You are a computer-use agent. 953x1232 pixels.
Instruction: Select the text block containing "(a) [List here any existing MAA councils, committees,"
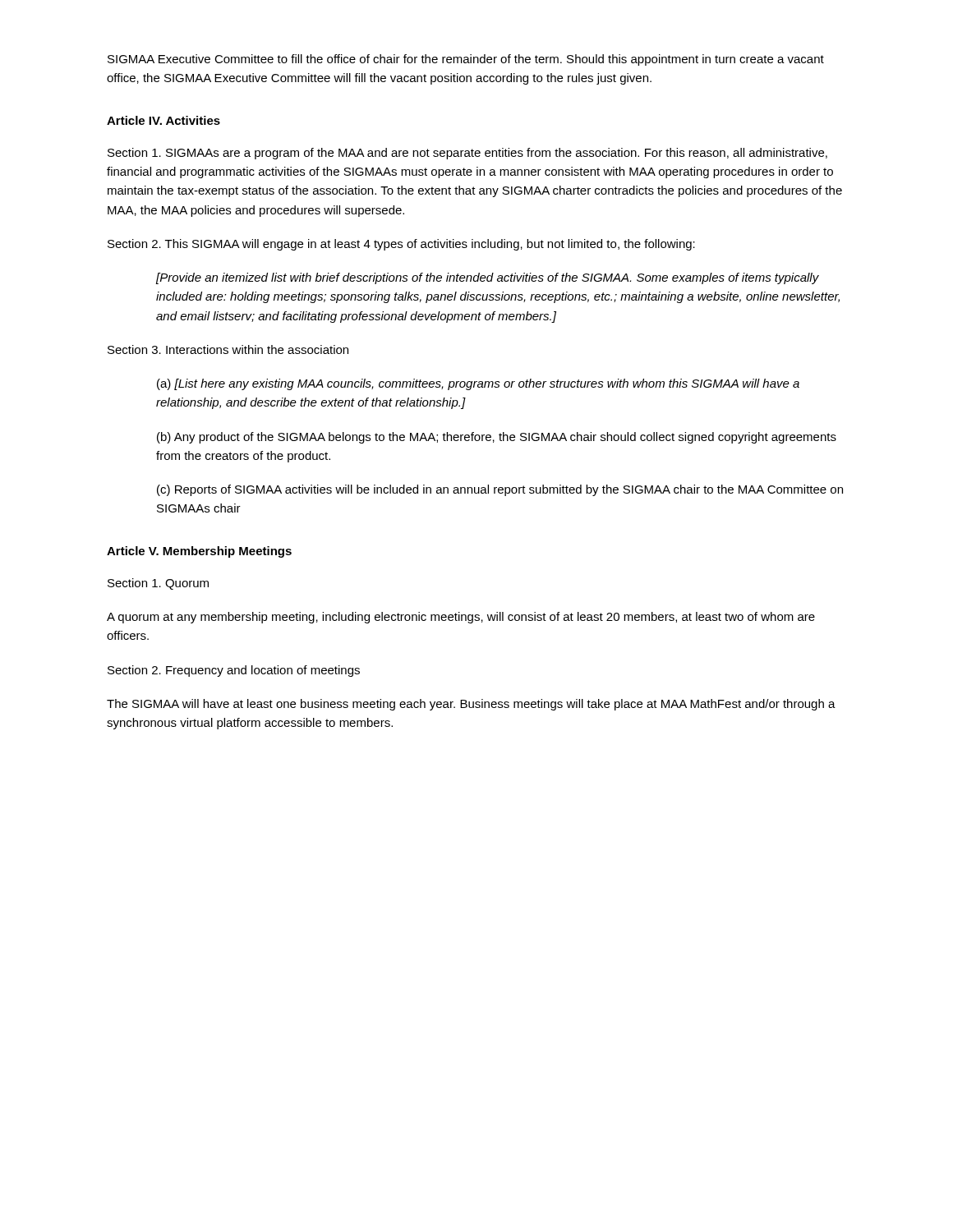pos(478,393)
